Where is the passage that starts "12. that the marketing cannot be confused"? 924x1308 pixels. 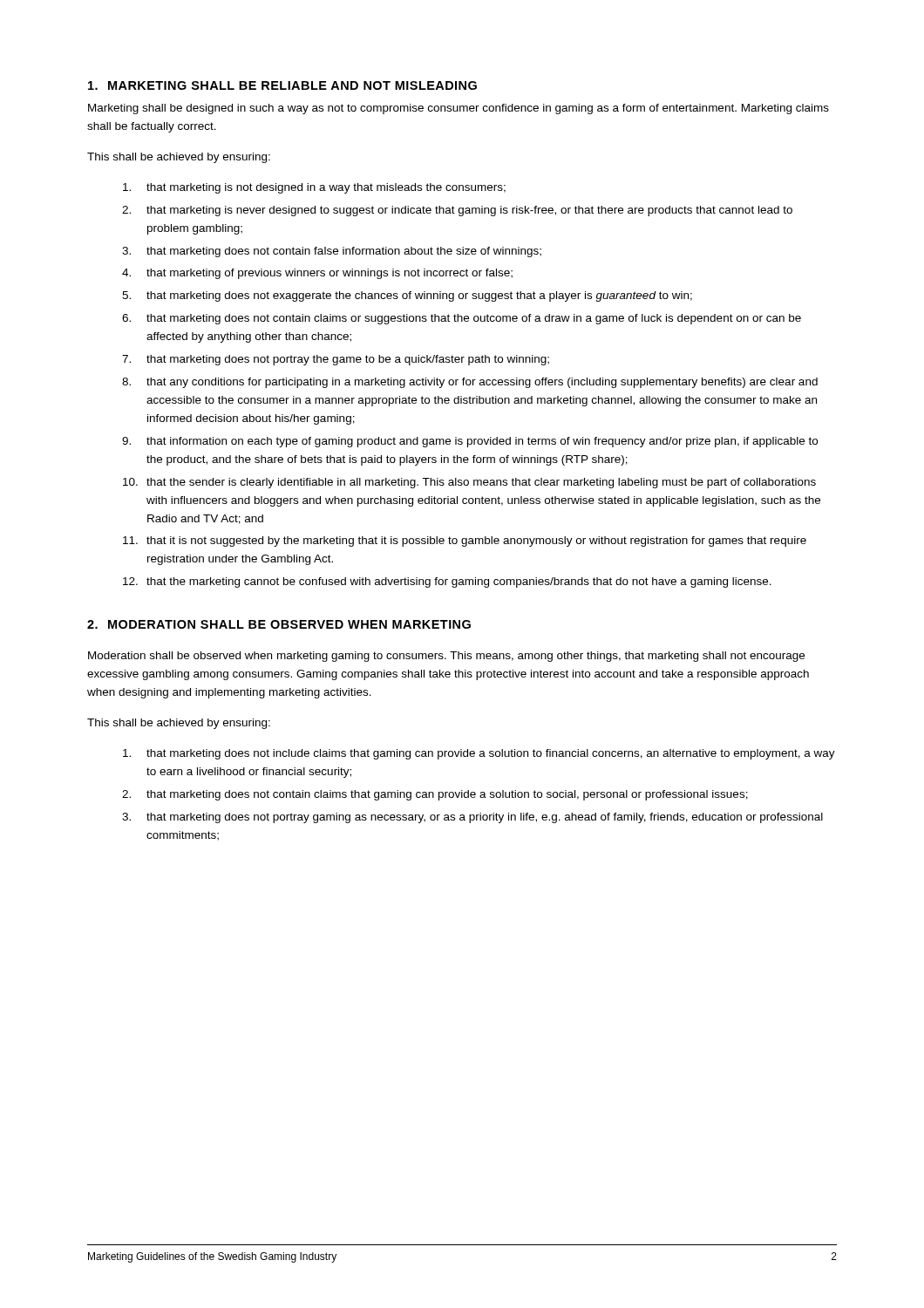pos(479,582)
